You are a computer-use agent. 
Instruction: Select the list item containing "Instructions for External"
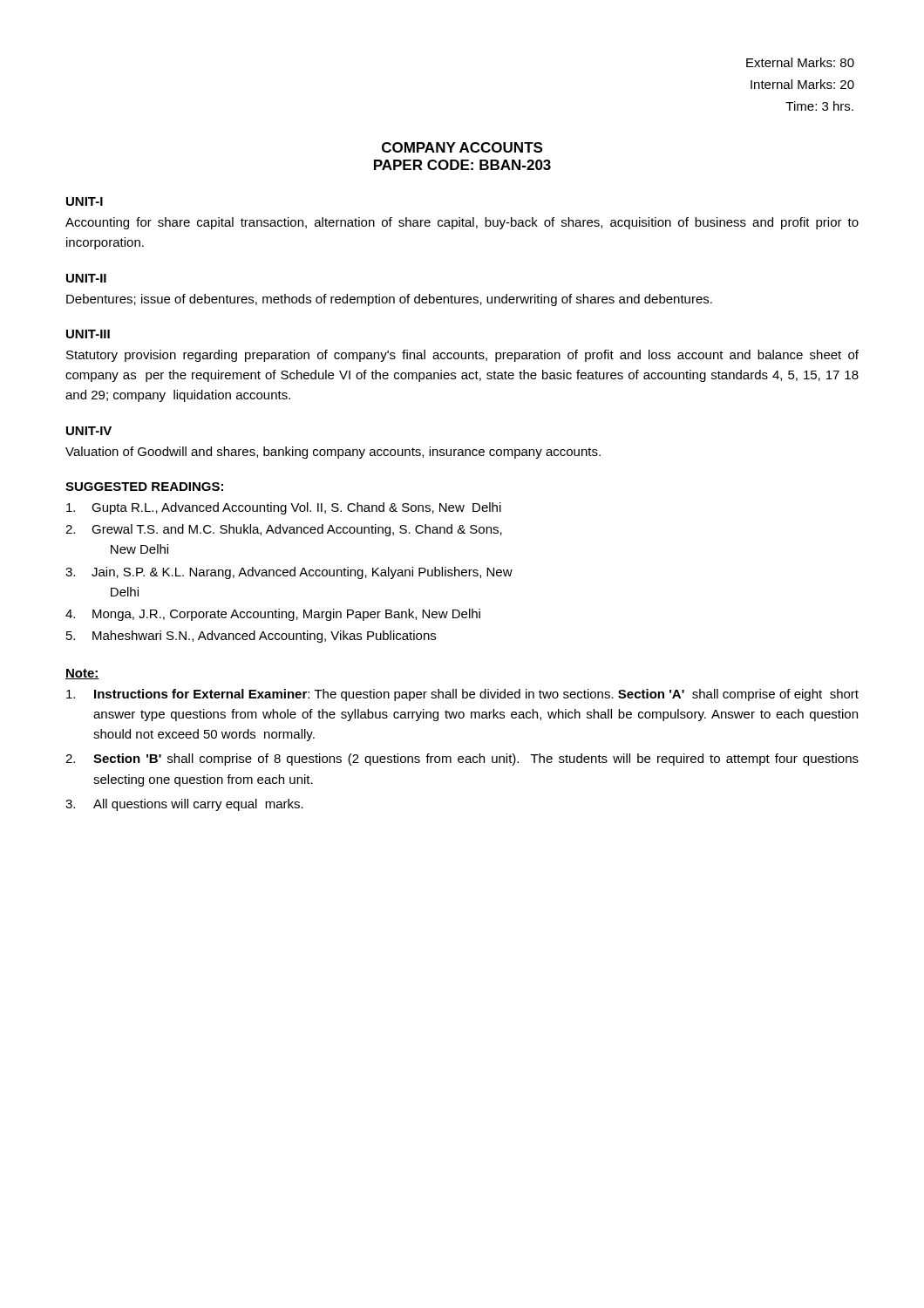tap(462, 714)
